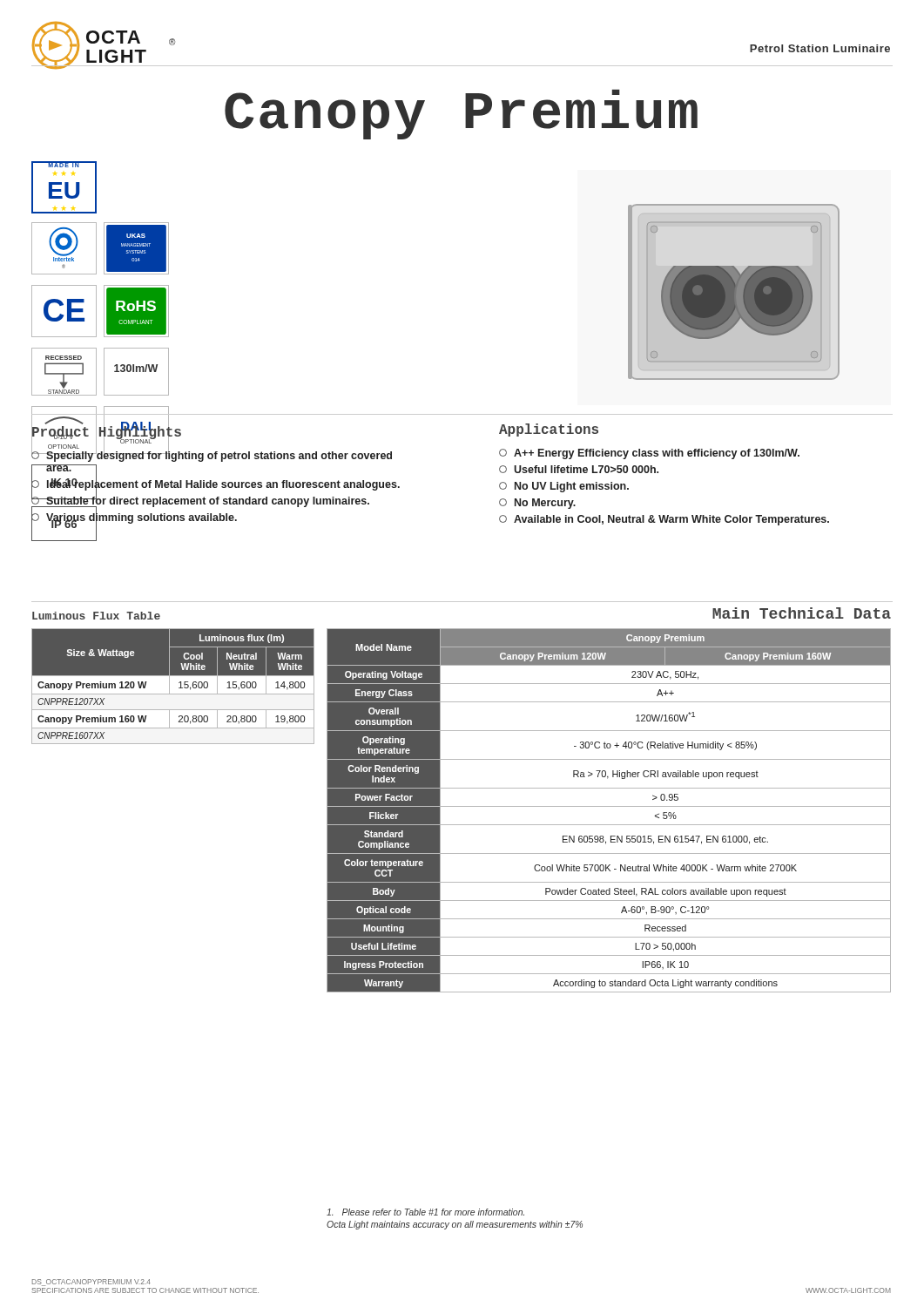Locate the table with the text "Luminous flux (lm)"
The image size is (924, 1307).
click(x=173, y=686)
